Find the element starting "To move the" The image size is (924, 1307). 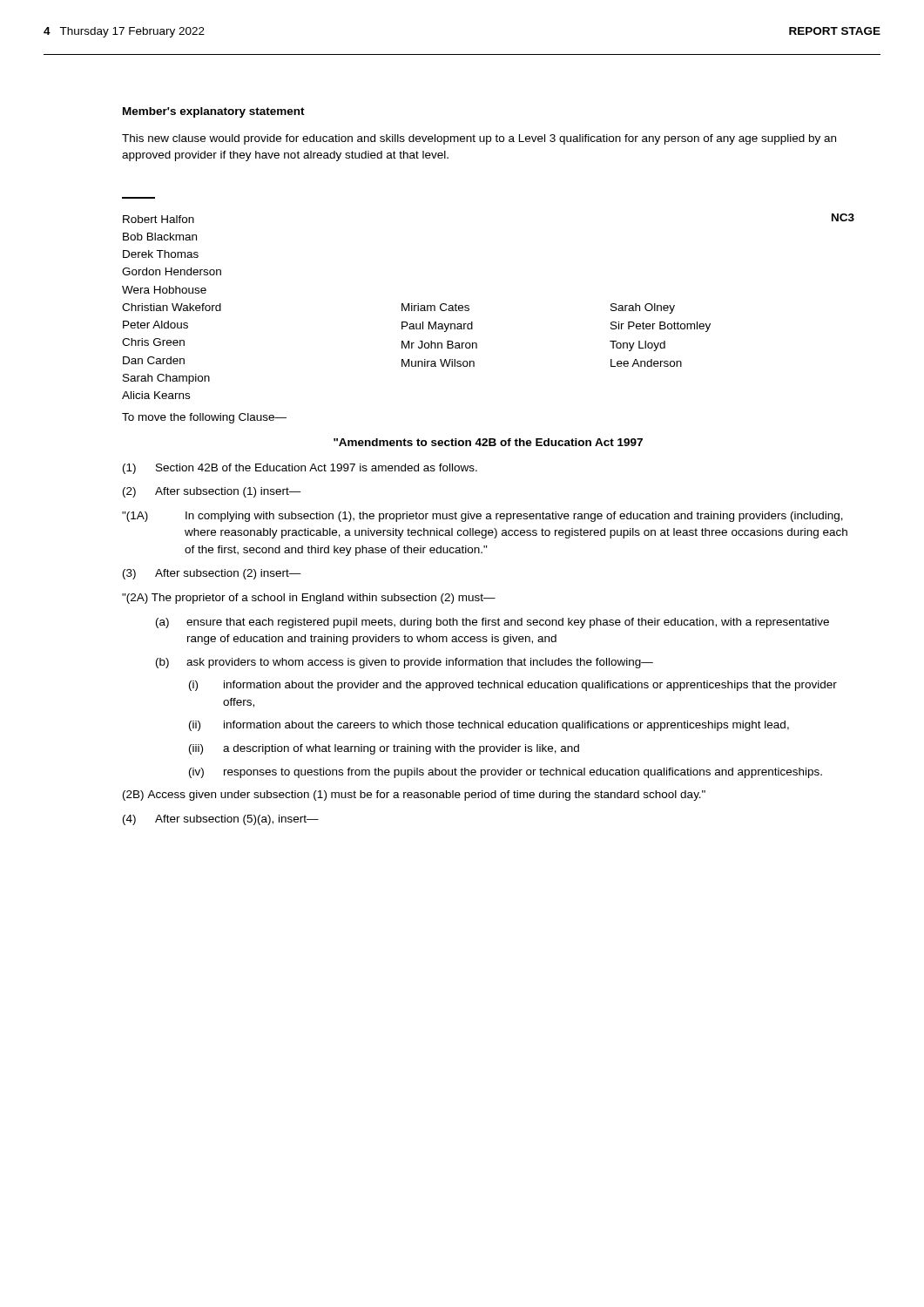coord(204,417)
